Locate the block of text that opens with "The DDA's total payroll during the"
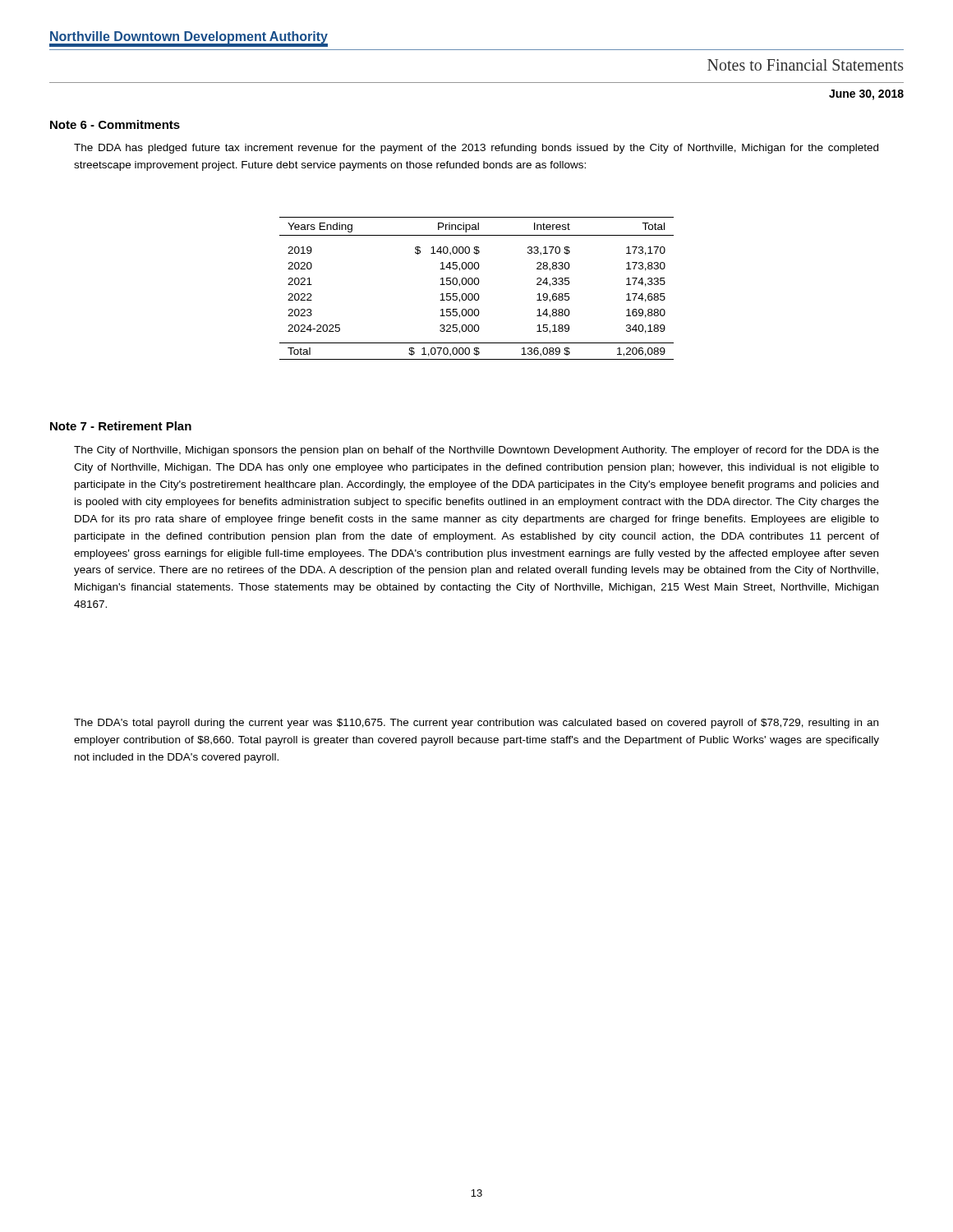 tap(476, 740)
